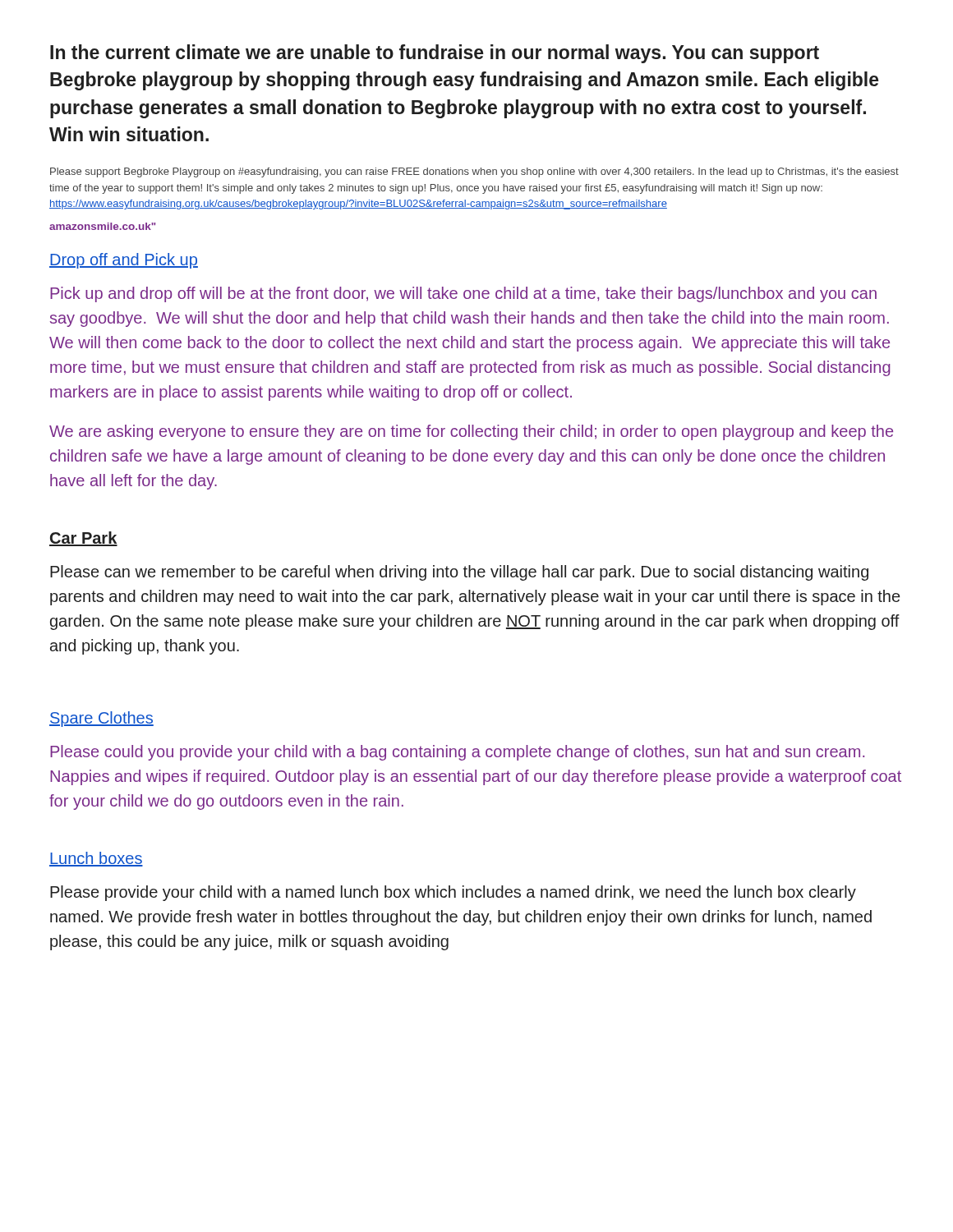This screenshot has height=1232, width=953.
Task: Click on the section header containing "Lunch boxes"
Action: tap(96, 858)
